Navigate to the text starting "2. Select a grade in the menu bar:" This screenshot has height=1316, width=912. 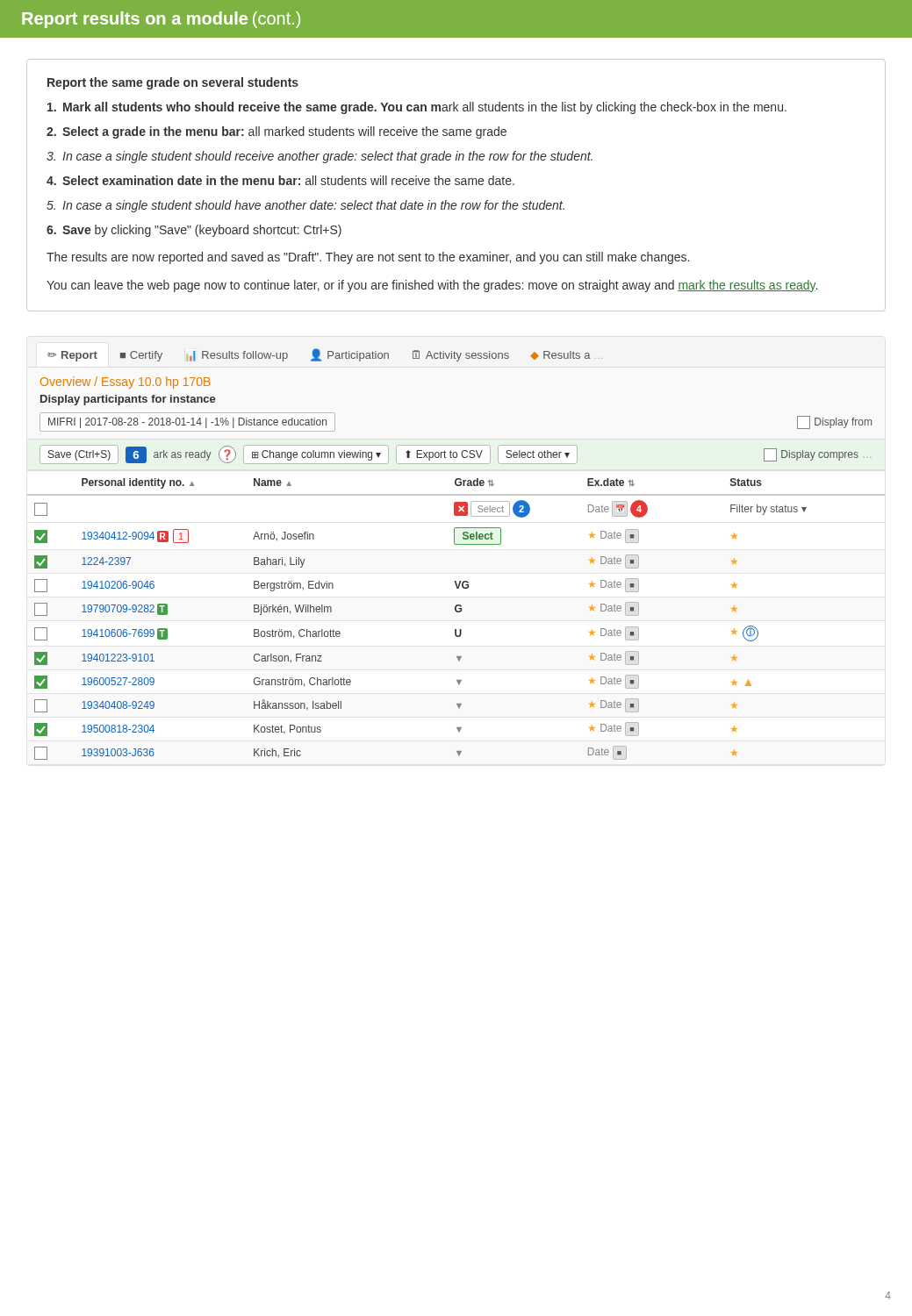277,132
